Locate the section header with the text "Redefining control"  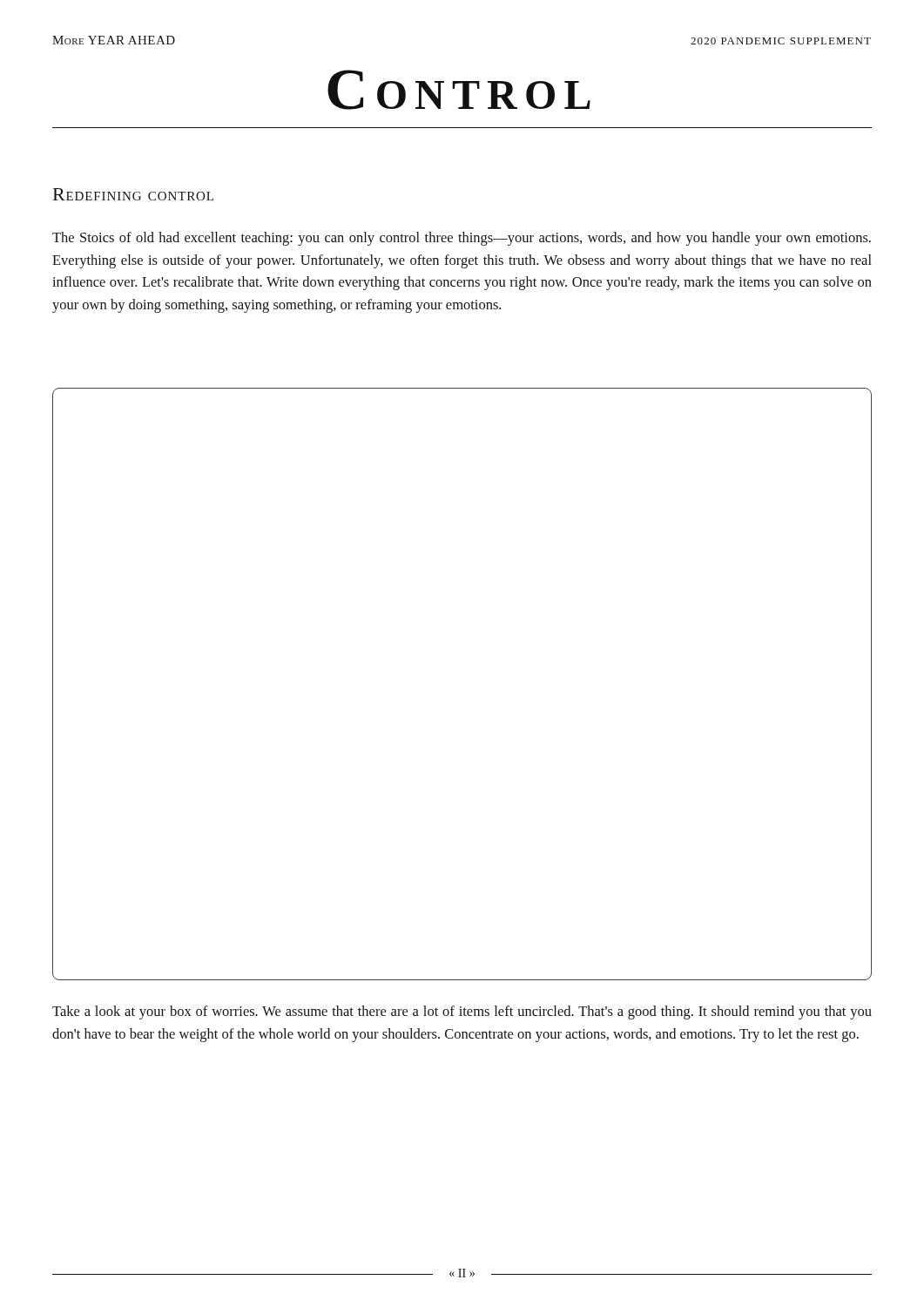pos(134,194)
